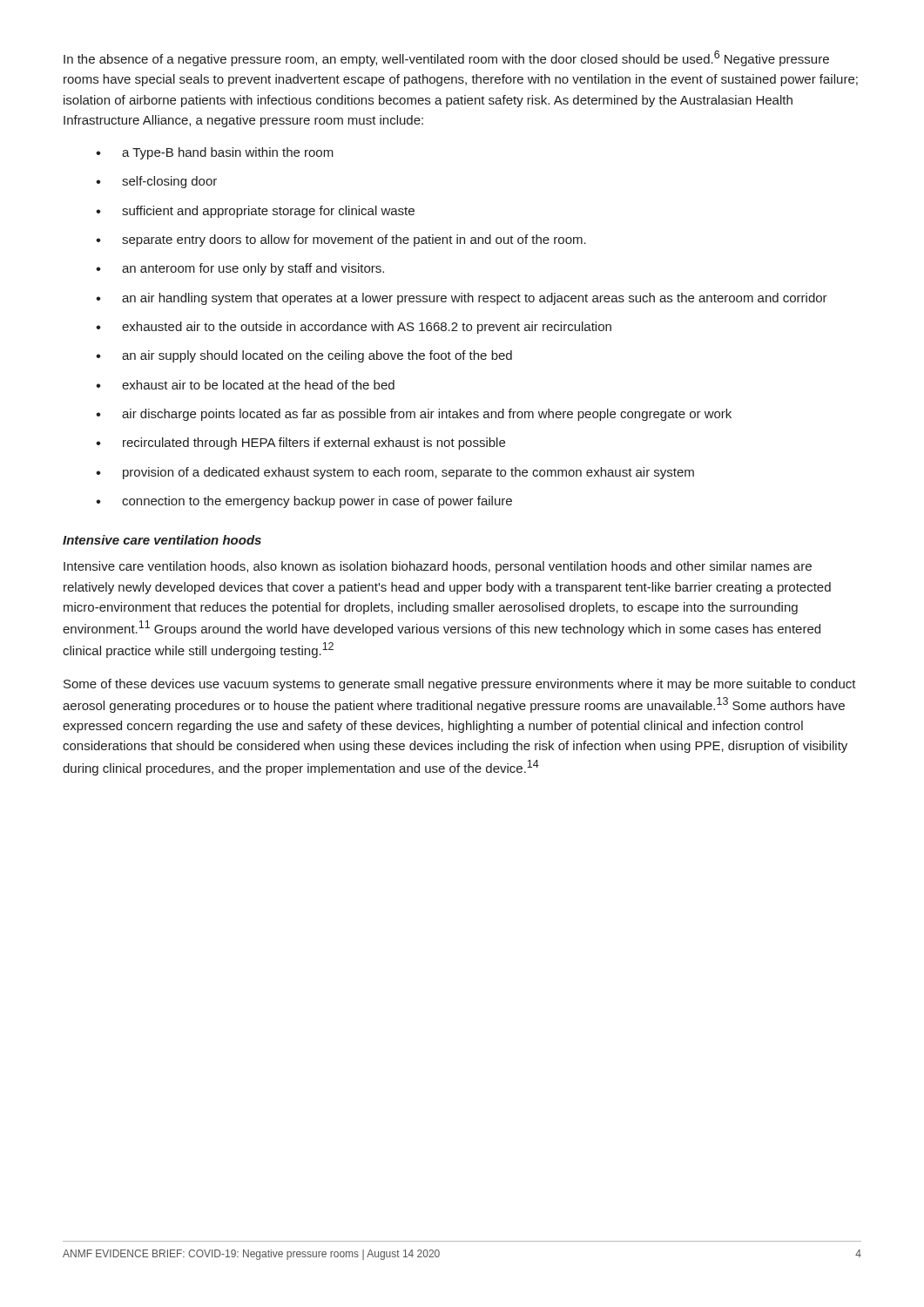Select the text starting "In the absence of a negative"

pos(461,88)
